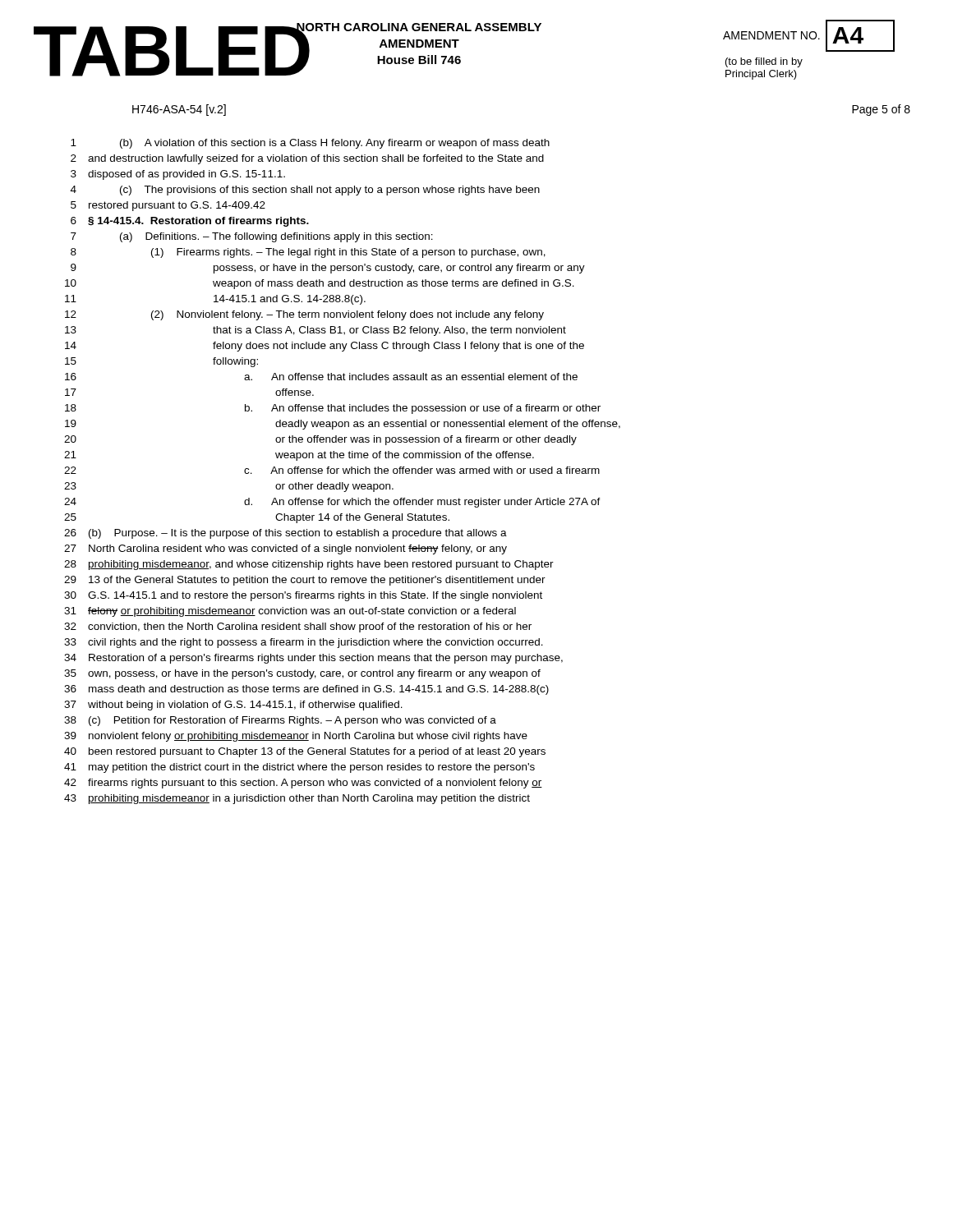Find the text with the text "15 following:"
Viewport: 953px width, 1232px height.
[74, 361]
